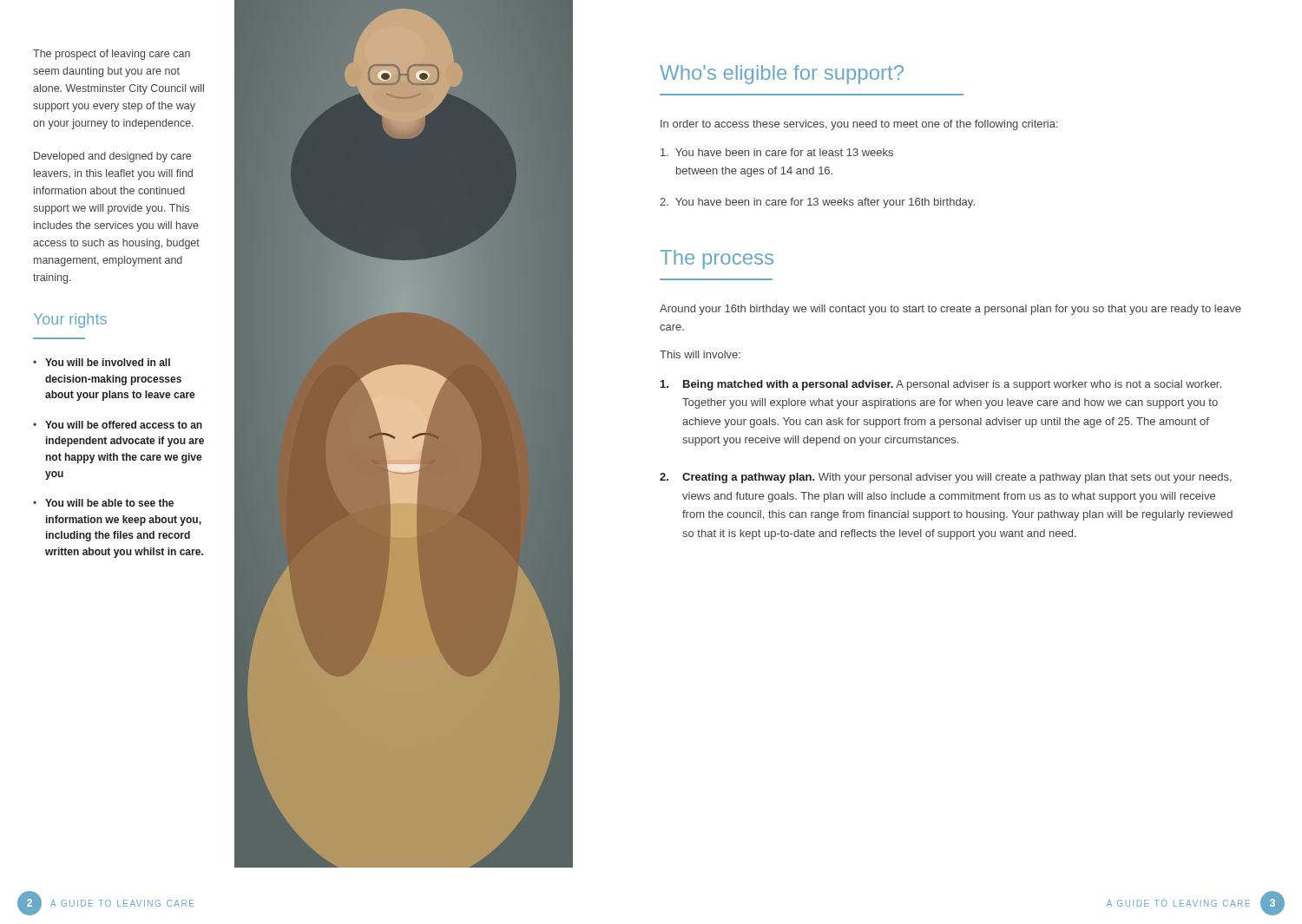Point to the block starting "You will be offered"
Screen dimensions: 924x1302
click(x=125, y=449)
